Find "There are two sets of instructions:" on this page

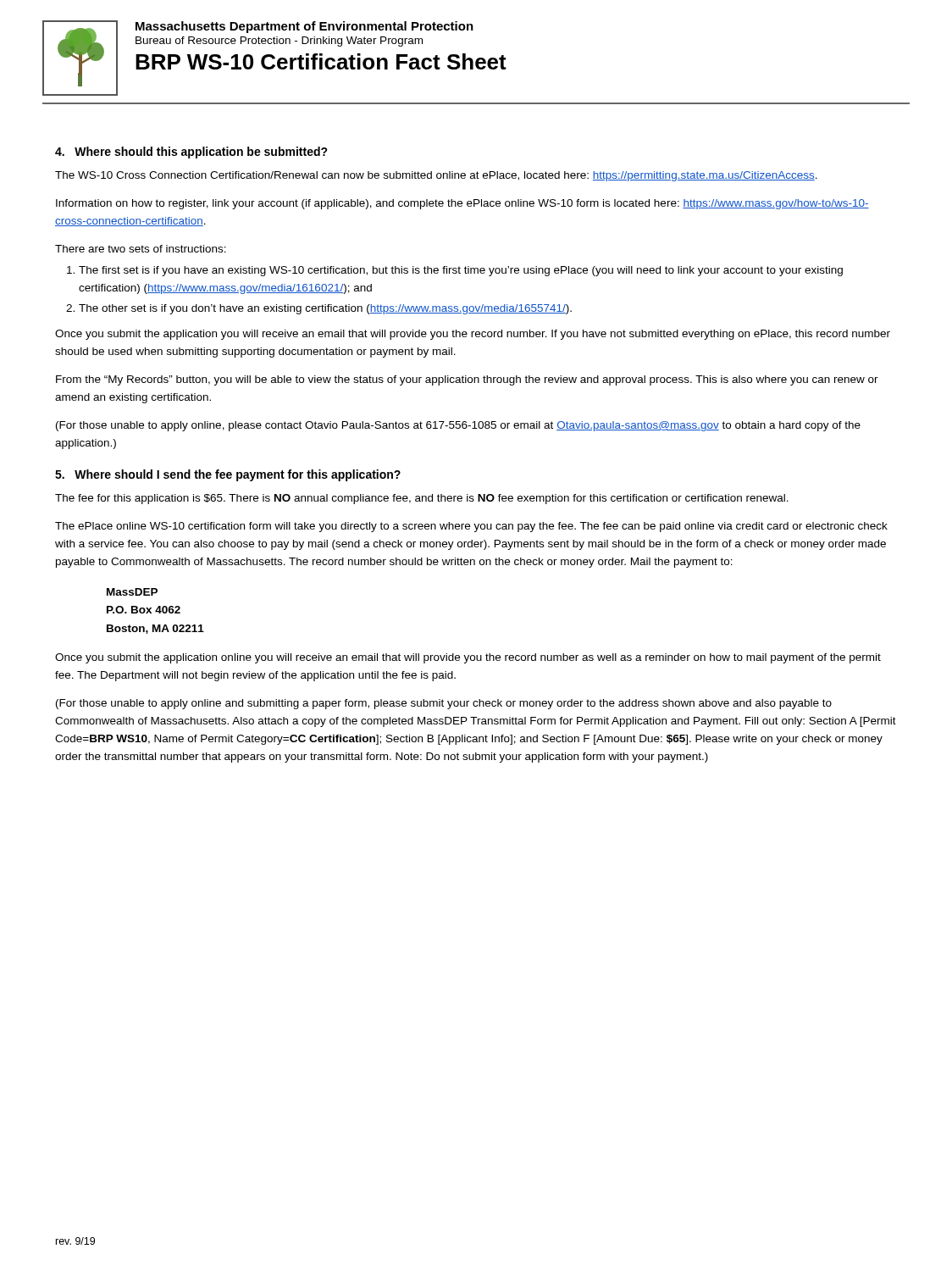coord(141,248)
